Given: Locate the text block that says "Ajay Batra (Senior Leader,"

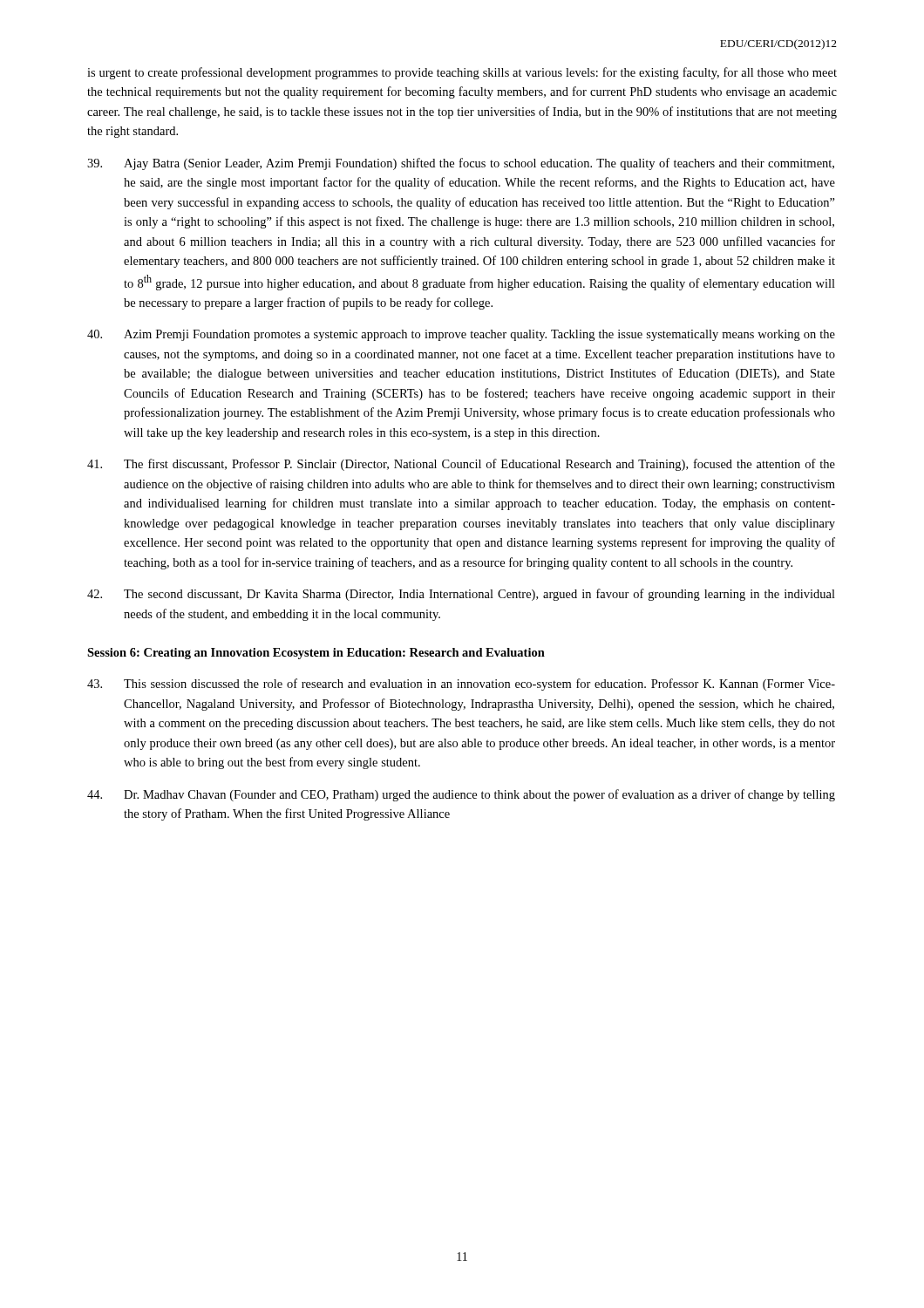Looking at the screenshot, I should tap(461, 233).
